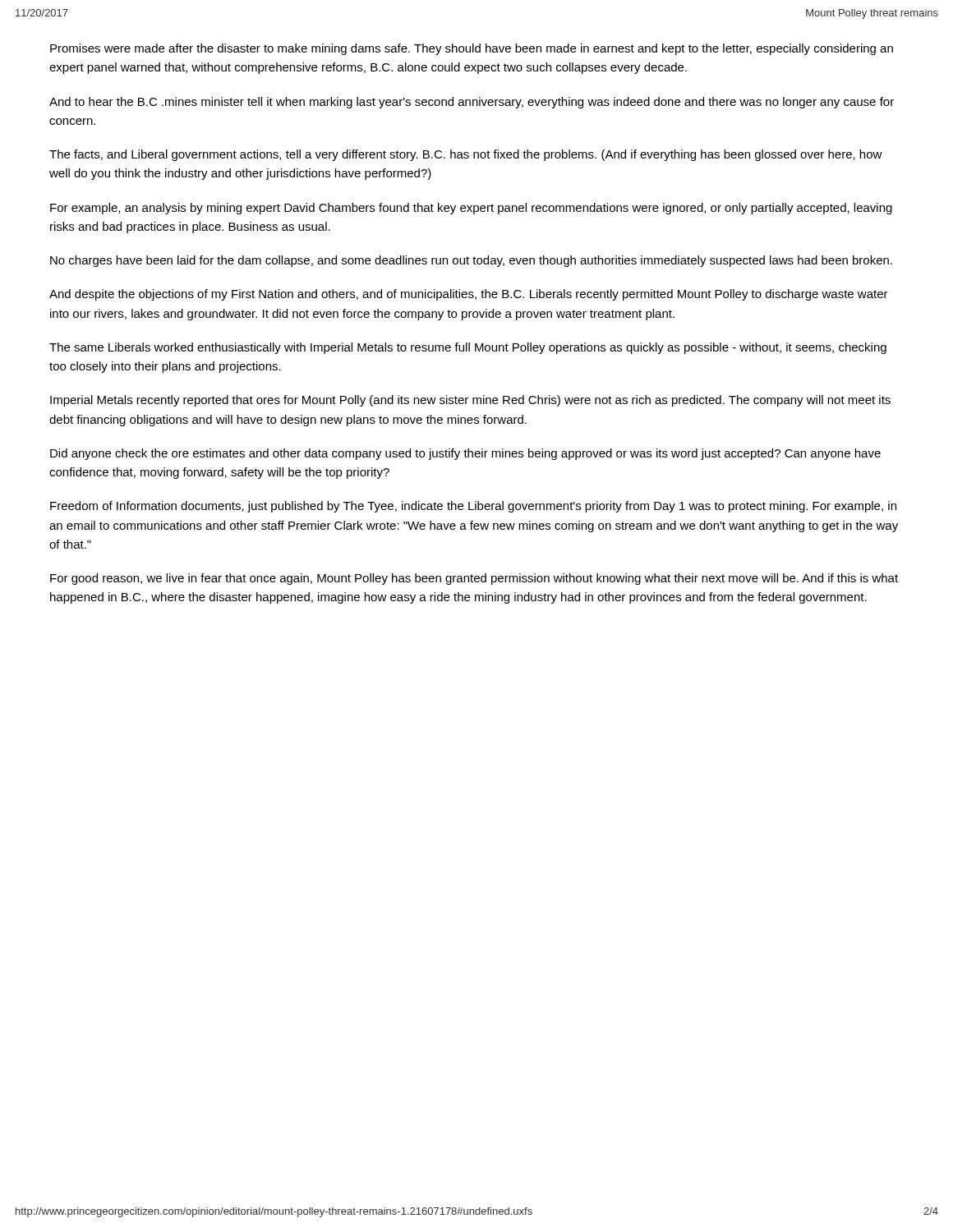Click on the text block starting "Freedom of Information"
Screen dimensions: 1232x953
coord(474,525)
